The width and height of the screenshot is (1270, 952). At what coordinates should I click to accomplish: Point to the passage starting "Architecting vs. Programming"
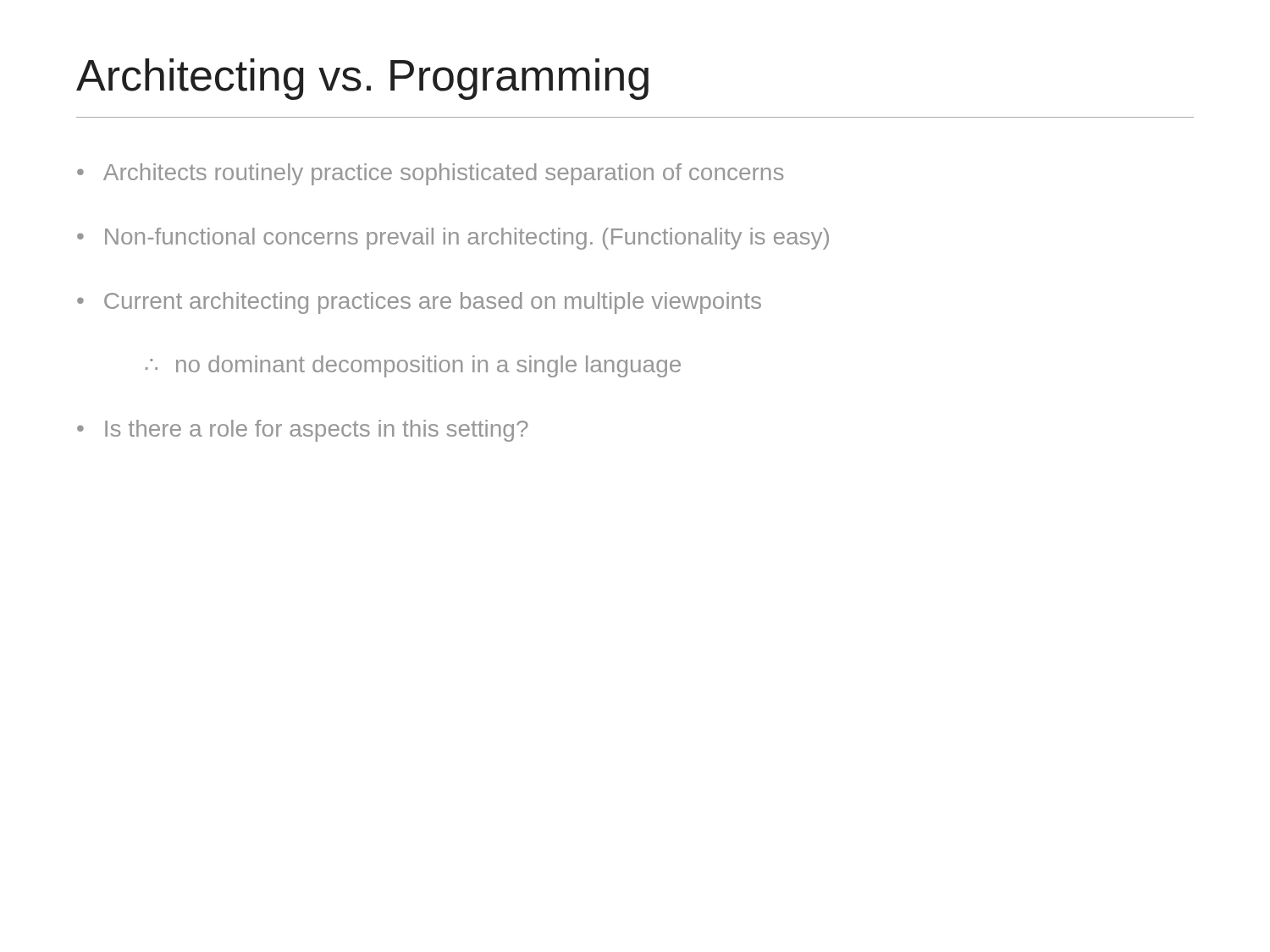(x=635, y=84)
